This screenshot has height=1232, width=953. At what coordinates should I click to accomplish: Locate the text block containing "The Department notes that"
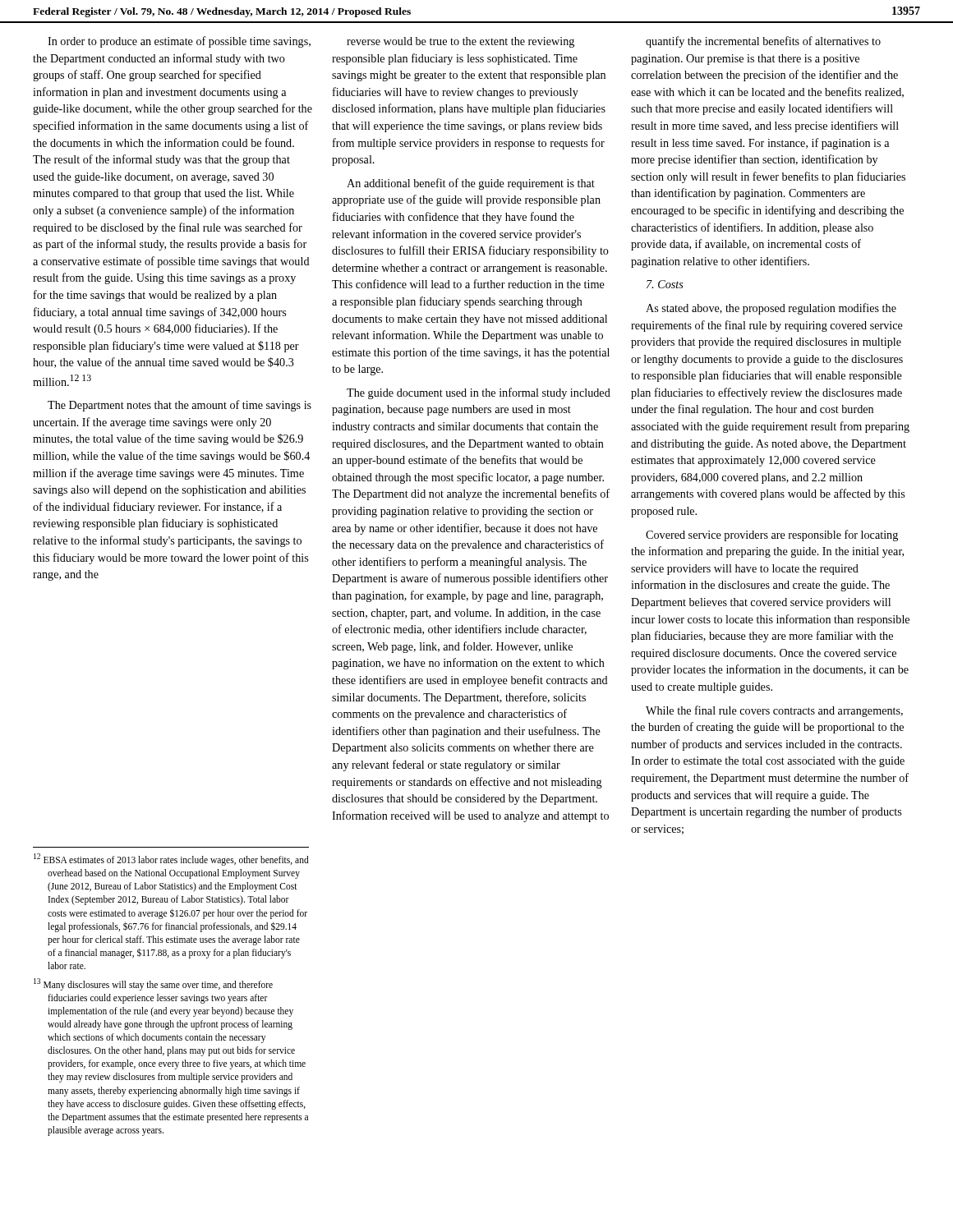(x=173, y=490)
